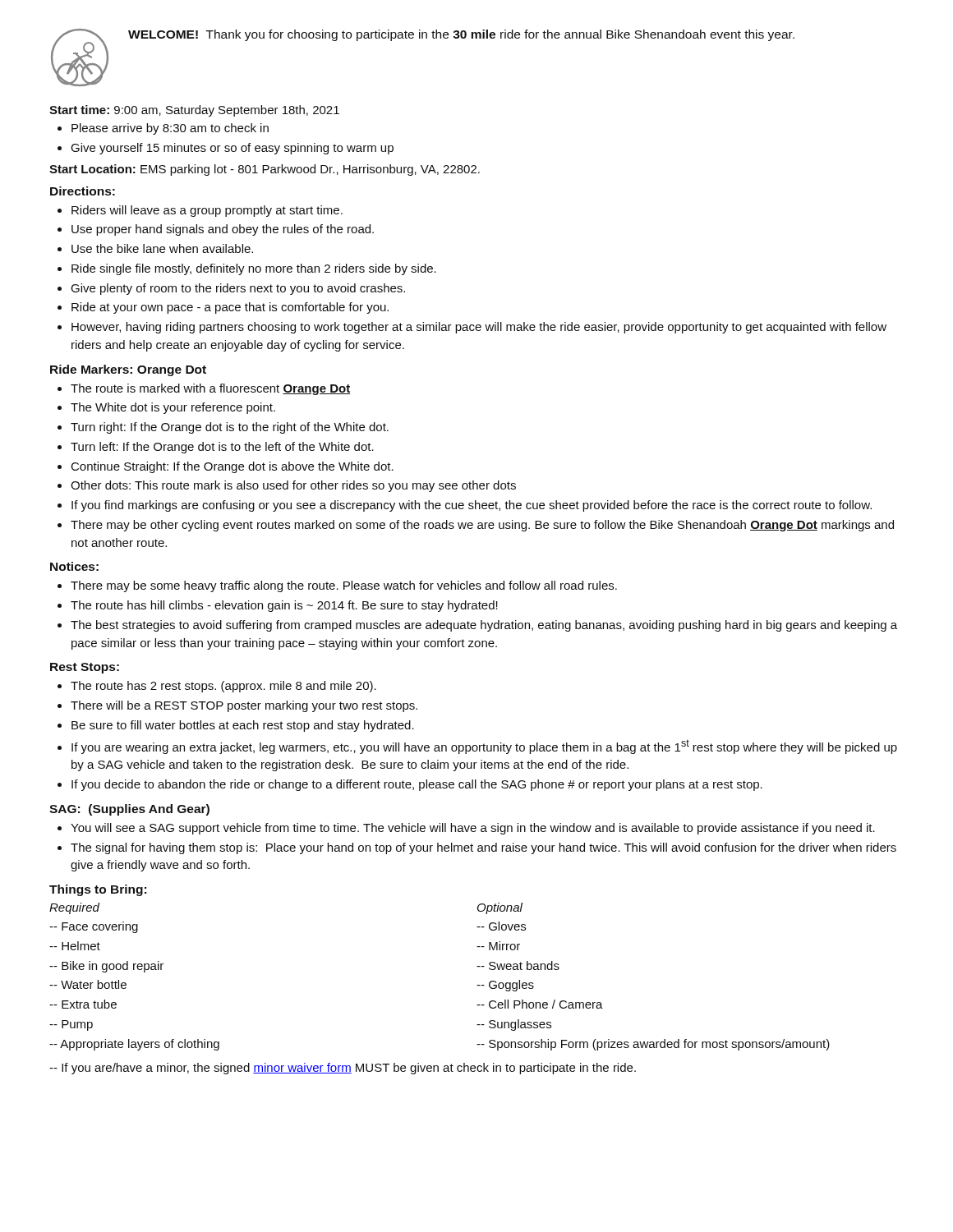Find the list item containing "Use the bike lane when available."
The width and height of the screenshot is (953, 1232).
[162, 248]
